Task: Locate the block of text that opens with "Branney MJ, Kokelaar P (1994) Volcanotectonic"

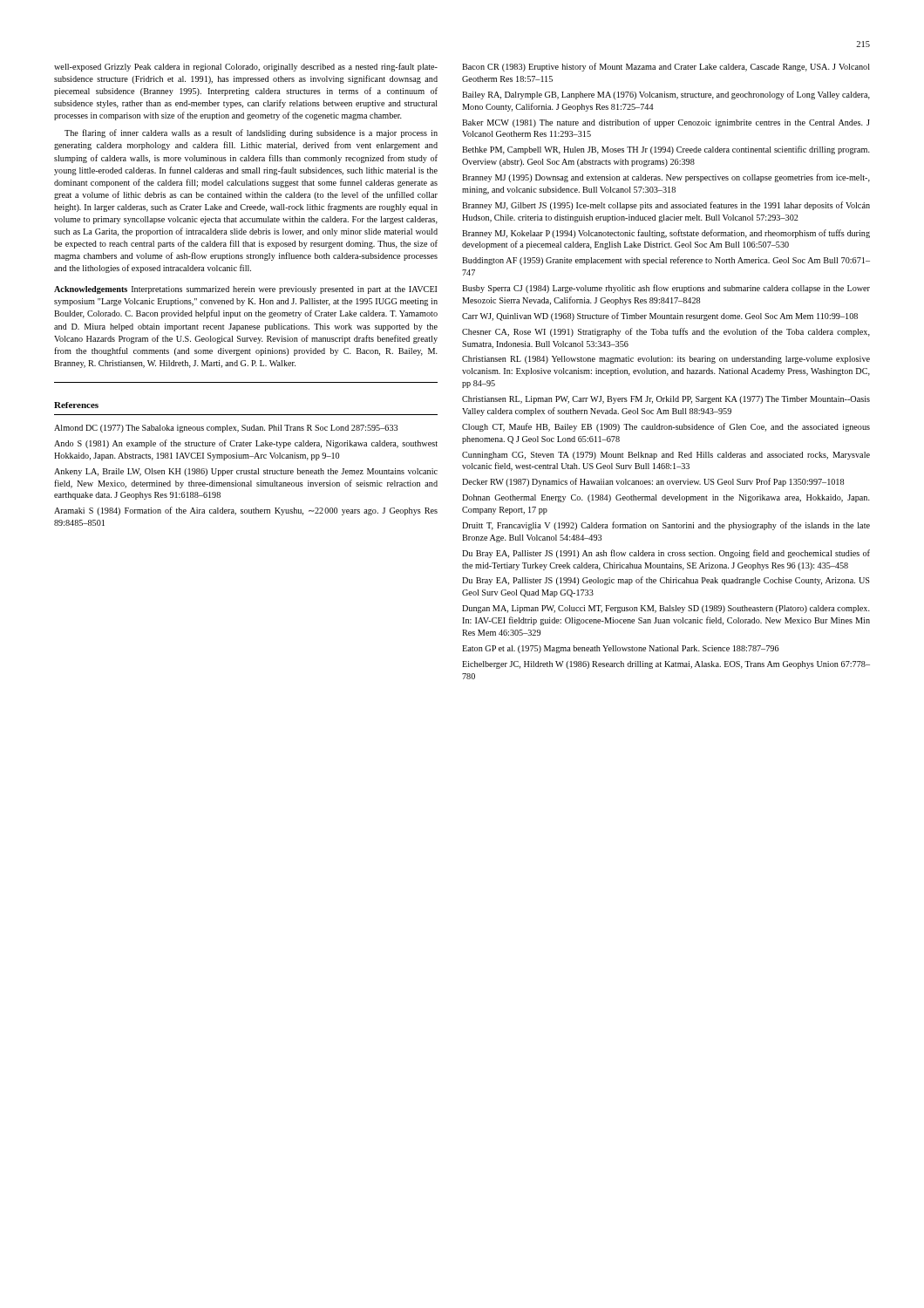Action: pyautogui.click(x=666, y=239)
